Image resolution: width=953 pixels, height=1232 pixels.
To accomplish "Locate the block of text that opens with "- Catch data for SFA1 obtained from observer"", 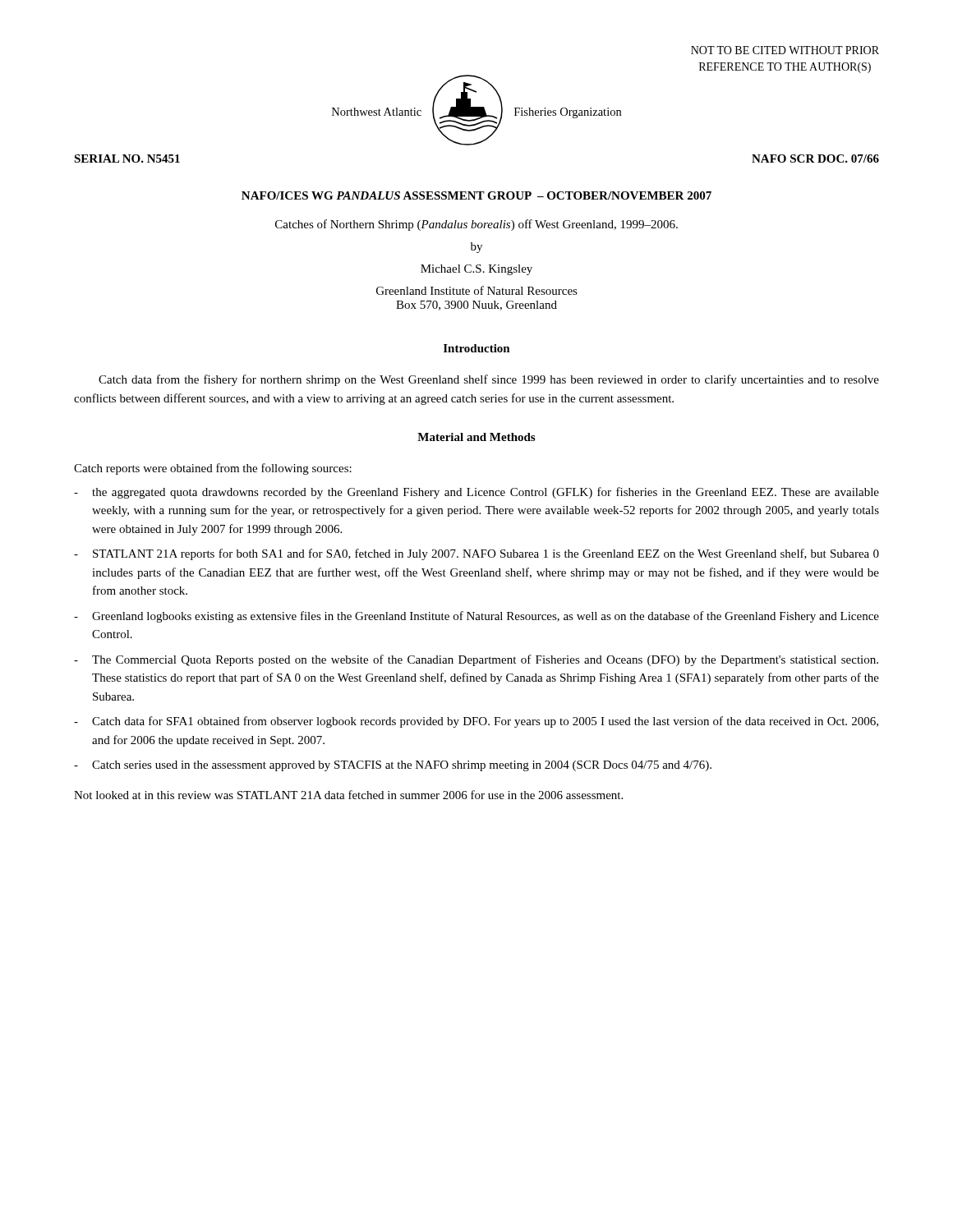I will tap(476, 731).
